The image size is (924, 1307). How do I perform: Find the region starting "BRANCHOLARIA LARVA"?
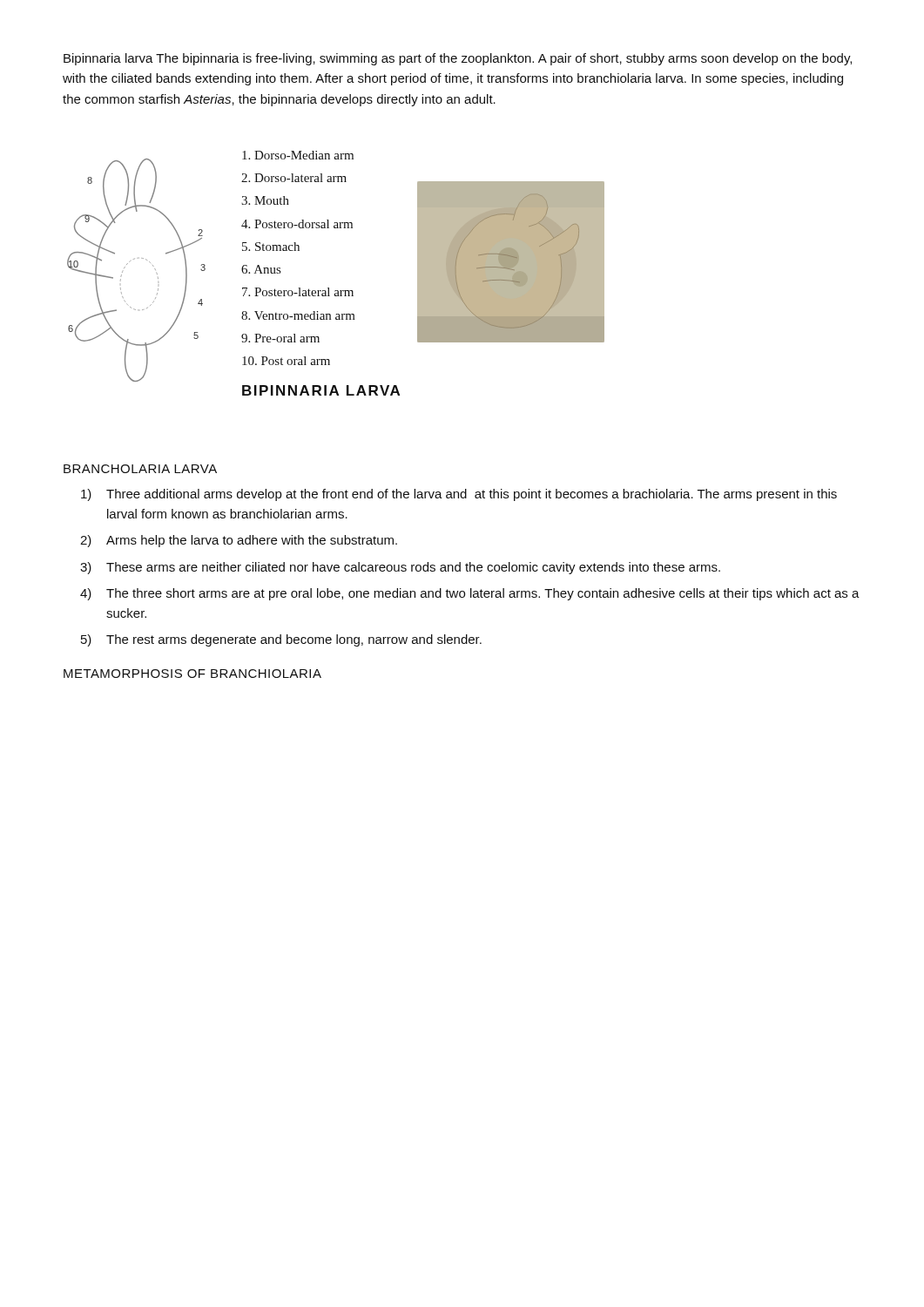click(x=140, y=469)
